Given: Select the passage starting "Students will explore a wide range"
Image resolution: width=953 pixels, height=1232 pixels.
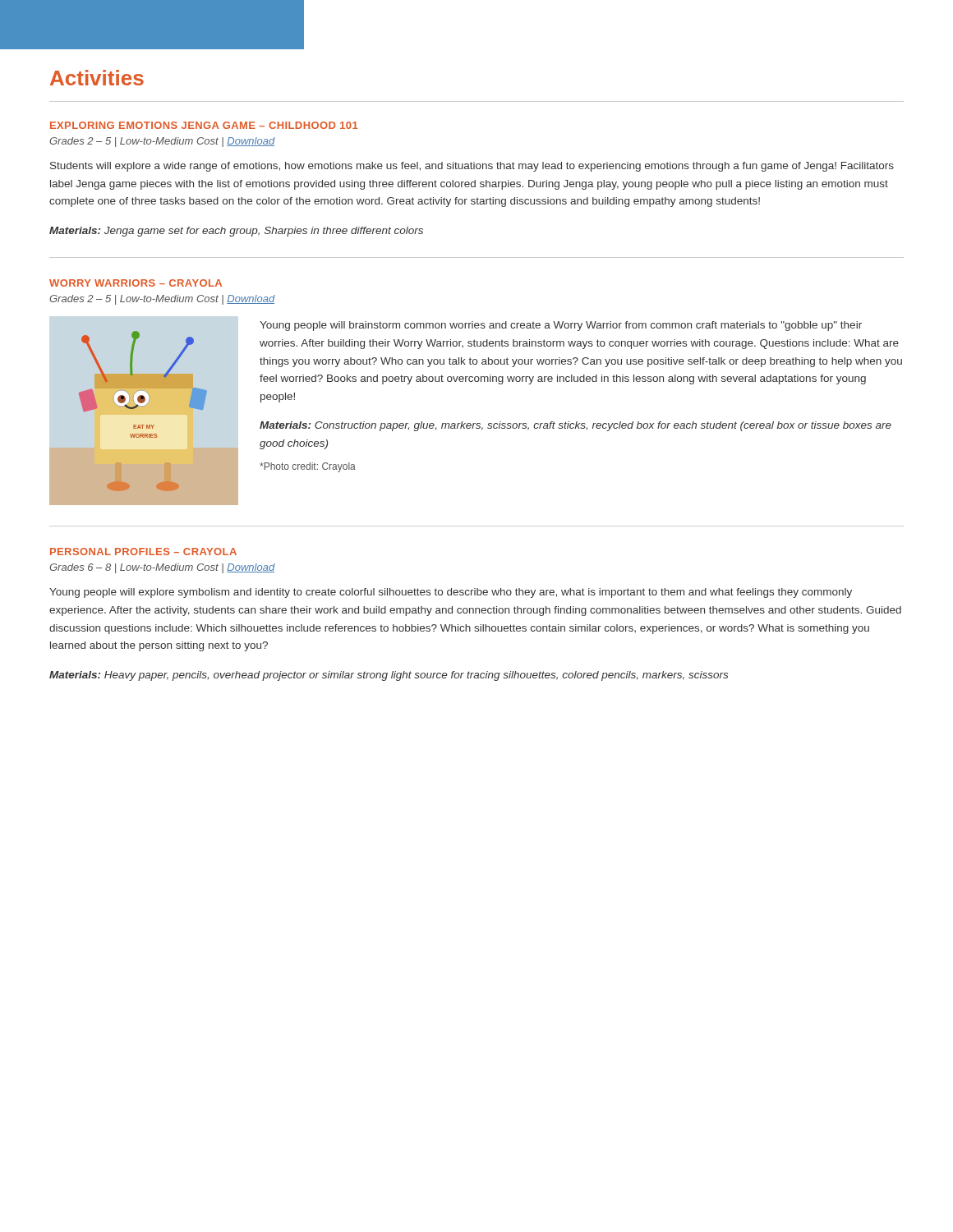Looking at the screenshot, I should (x=476, y=183).
